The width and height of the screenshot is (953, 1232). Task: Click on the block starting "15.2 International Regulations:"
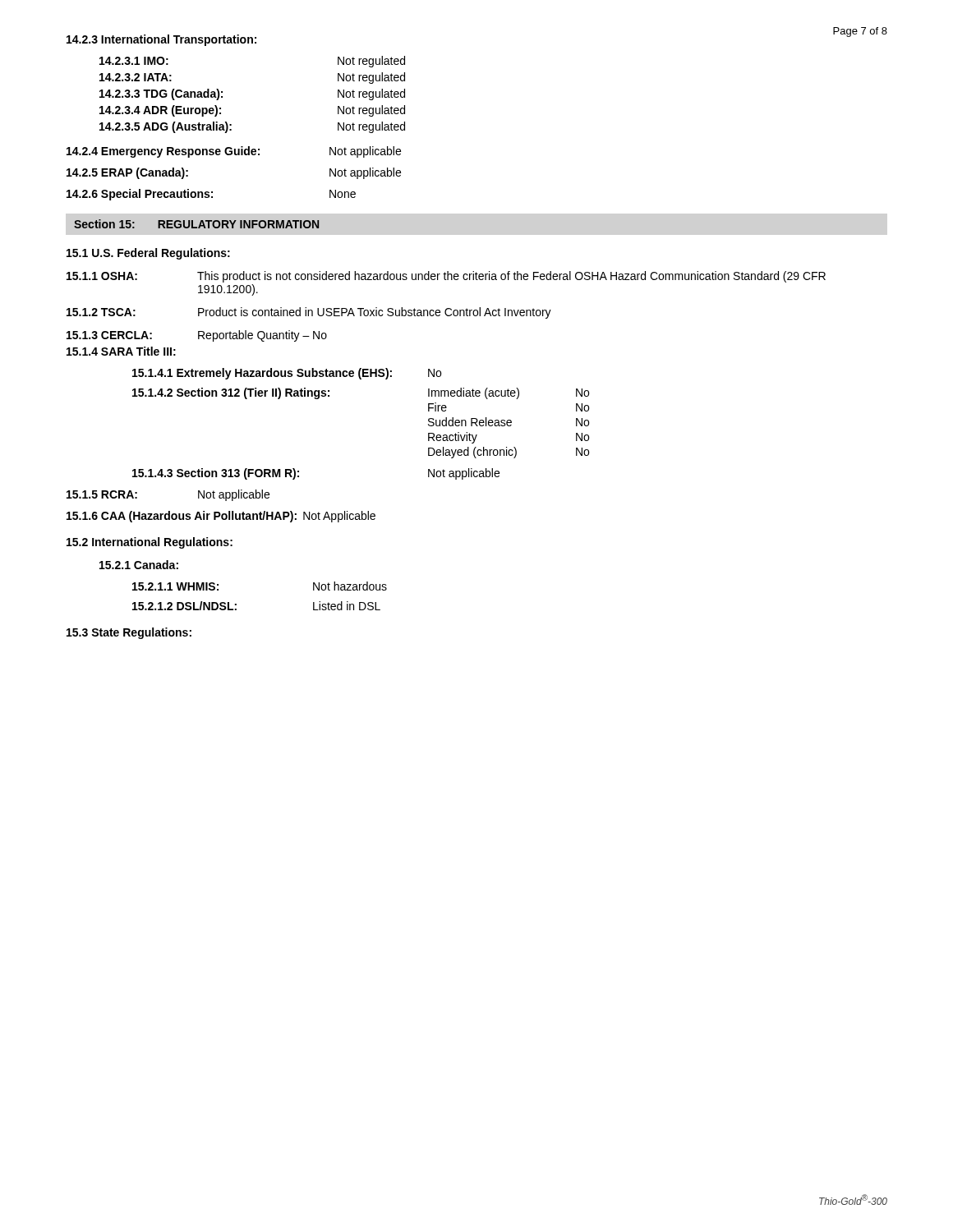149,542
